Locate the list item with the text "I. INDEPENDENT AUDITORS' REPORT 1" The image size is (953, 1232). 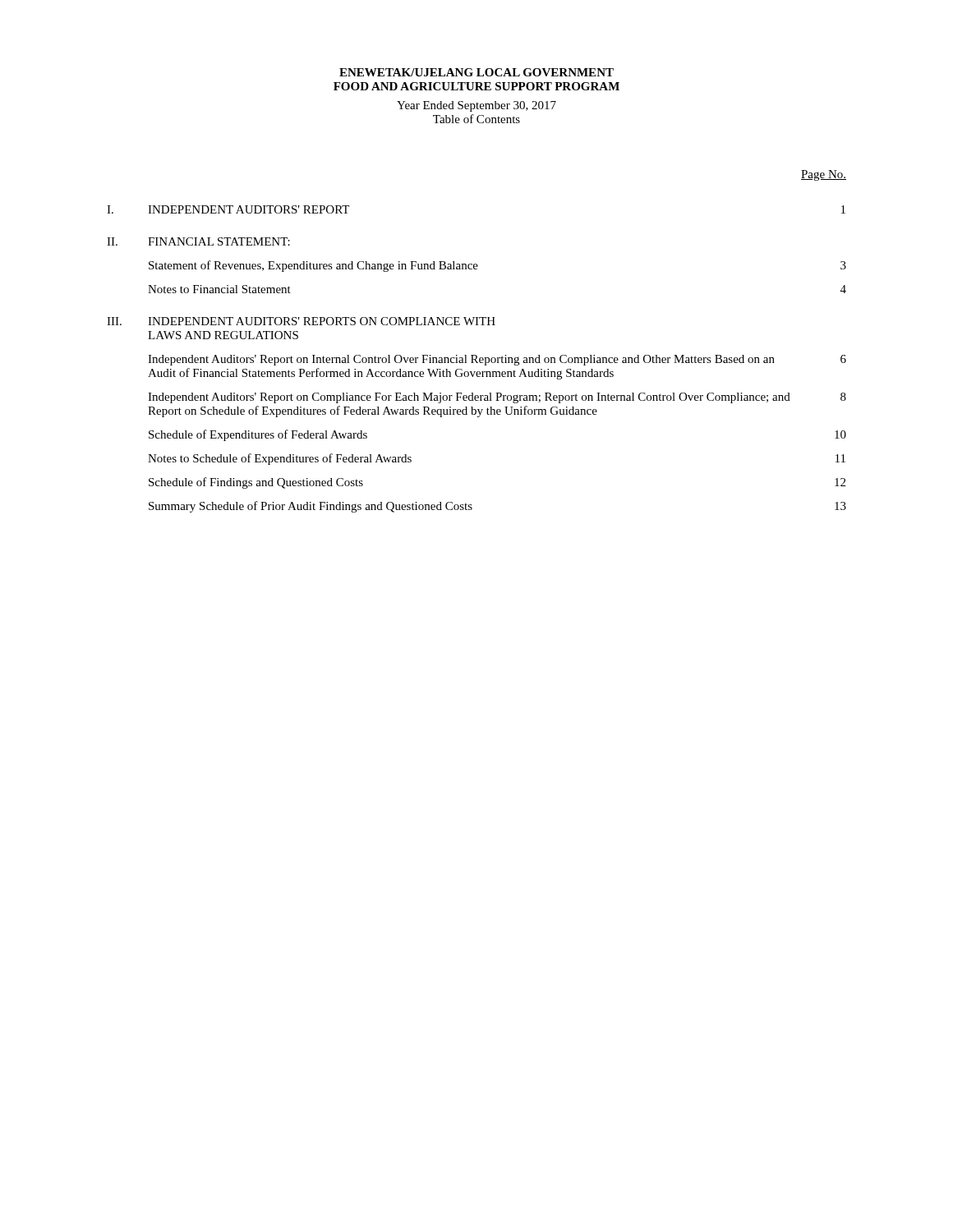pos(109,209)
